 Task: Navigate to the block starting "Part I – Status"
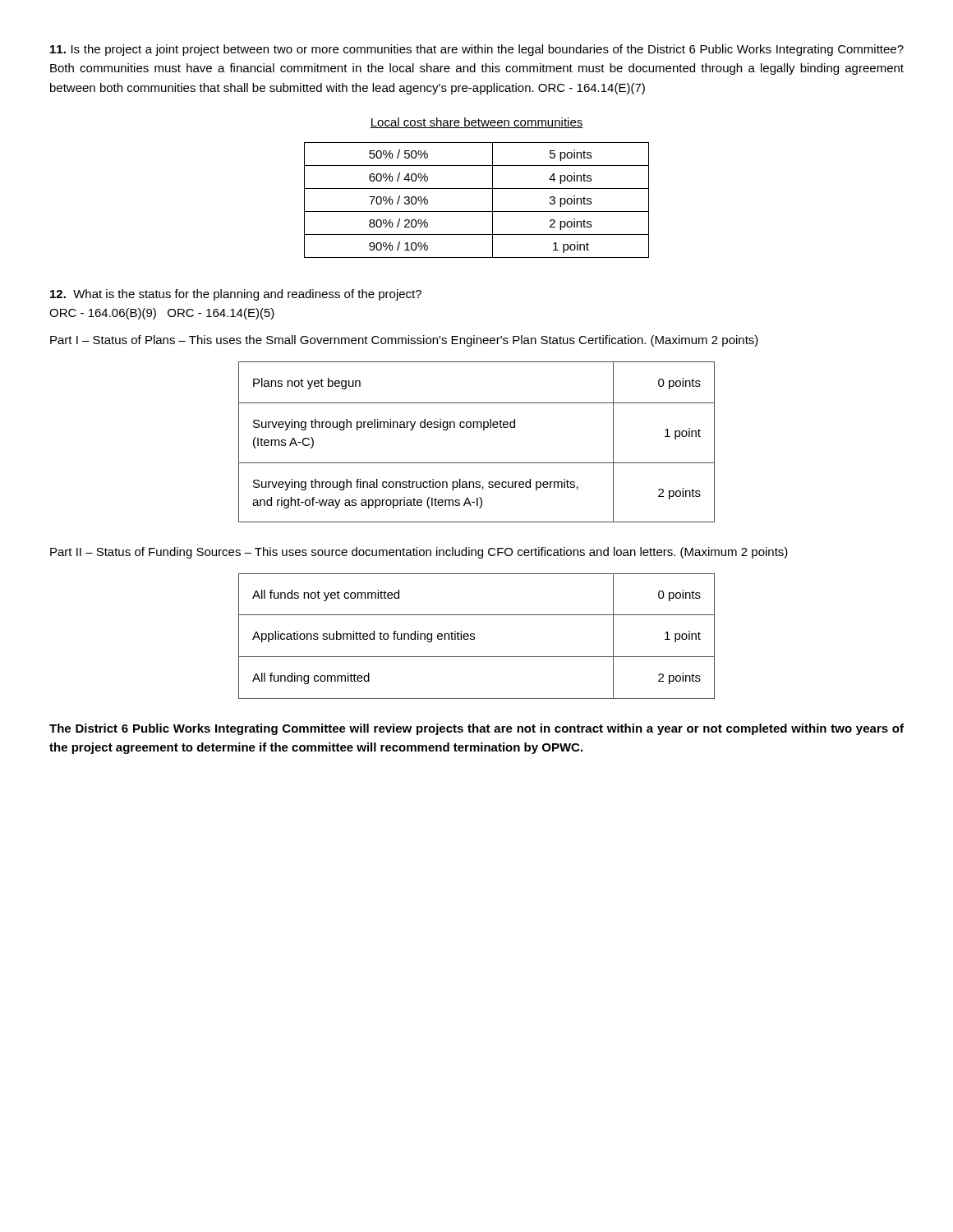click(x=404, y=340)
